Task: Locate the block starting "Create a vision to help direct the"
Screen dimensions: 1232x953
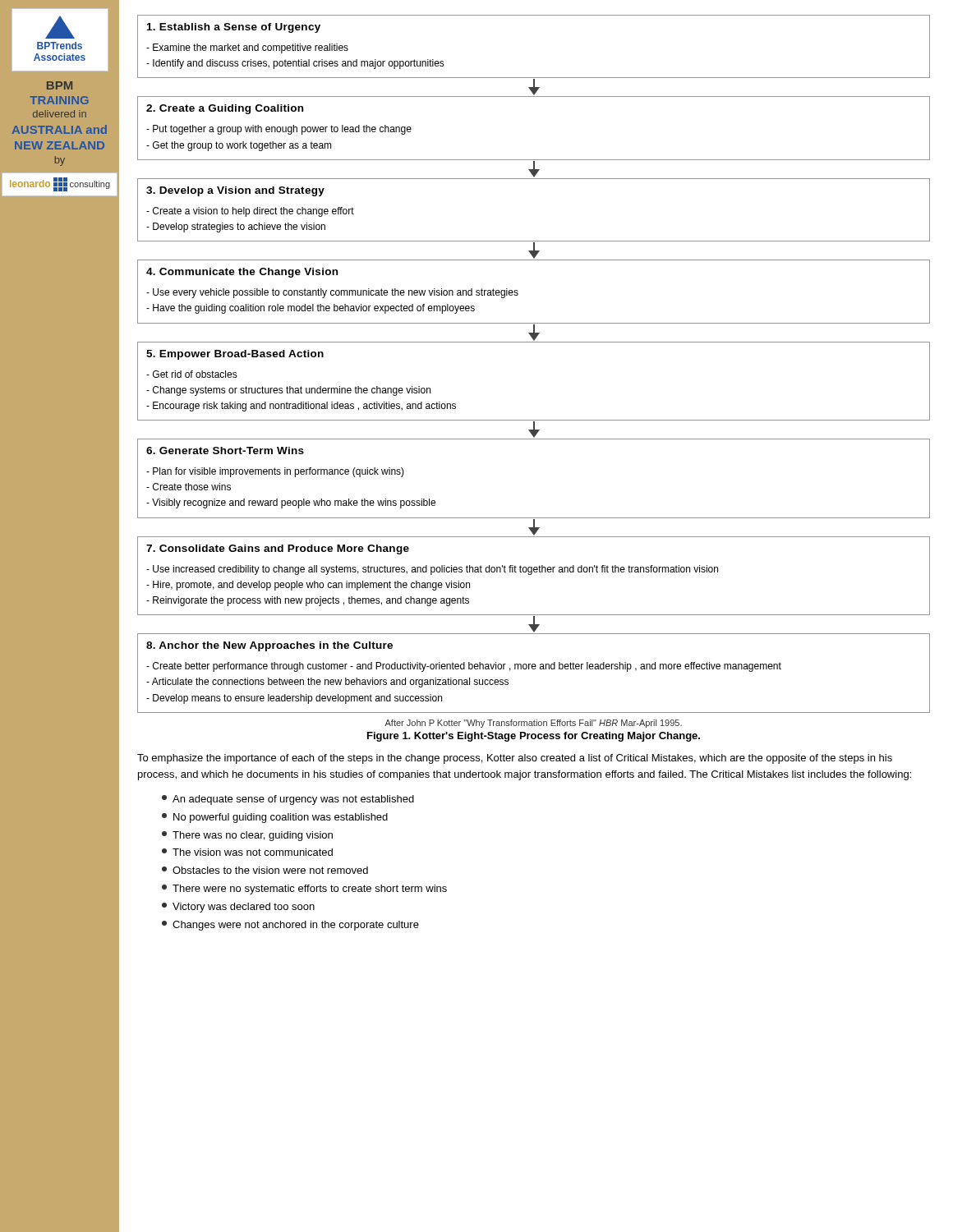Action: coord(250,211)
